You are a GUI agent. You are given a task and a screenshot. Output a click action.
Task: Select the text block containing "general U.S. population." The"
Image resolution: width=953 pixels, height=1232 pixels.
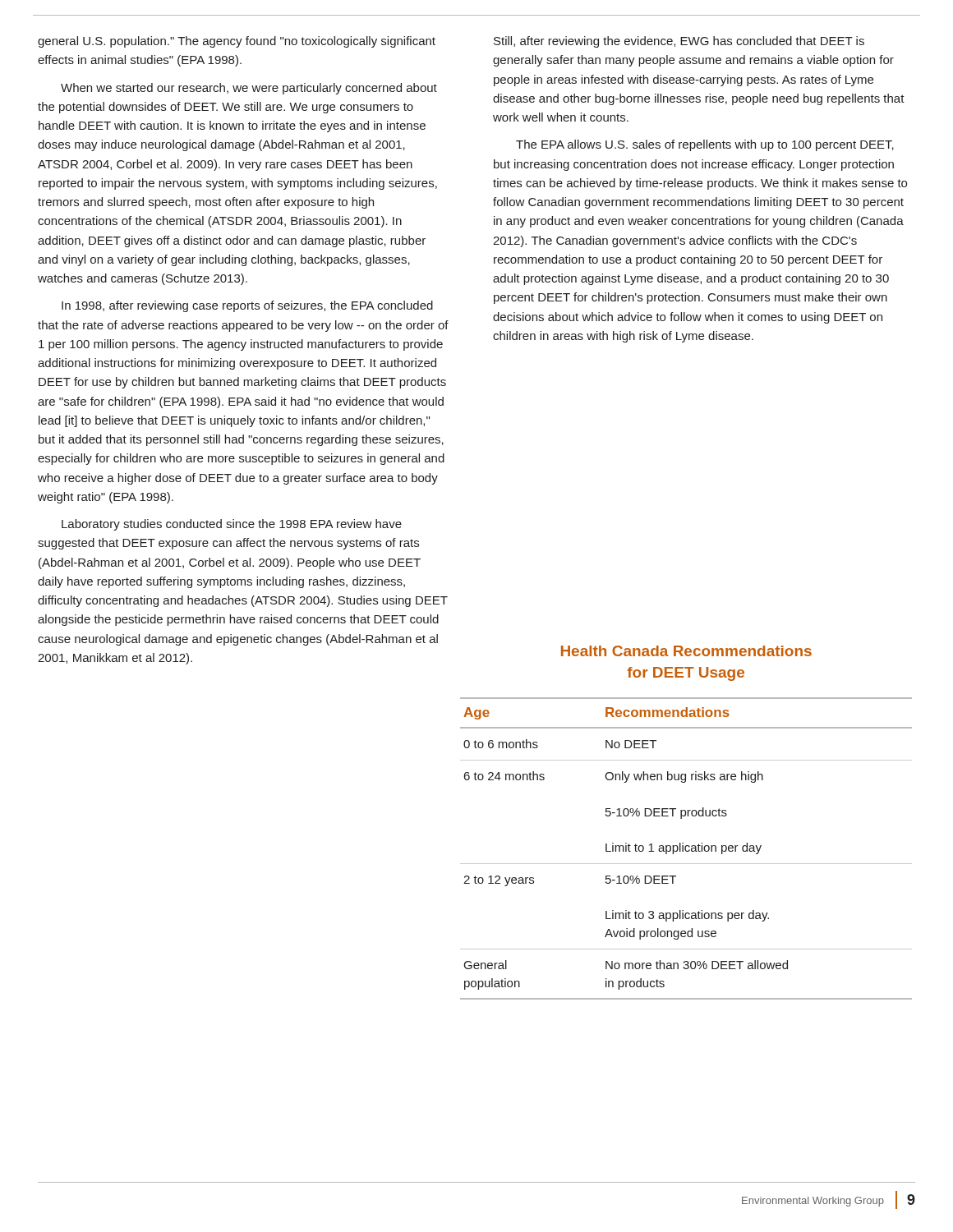(243, 349)
